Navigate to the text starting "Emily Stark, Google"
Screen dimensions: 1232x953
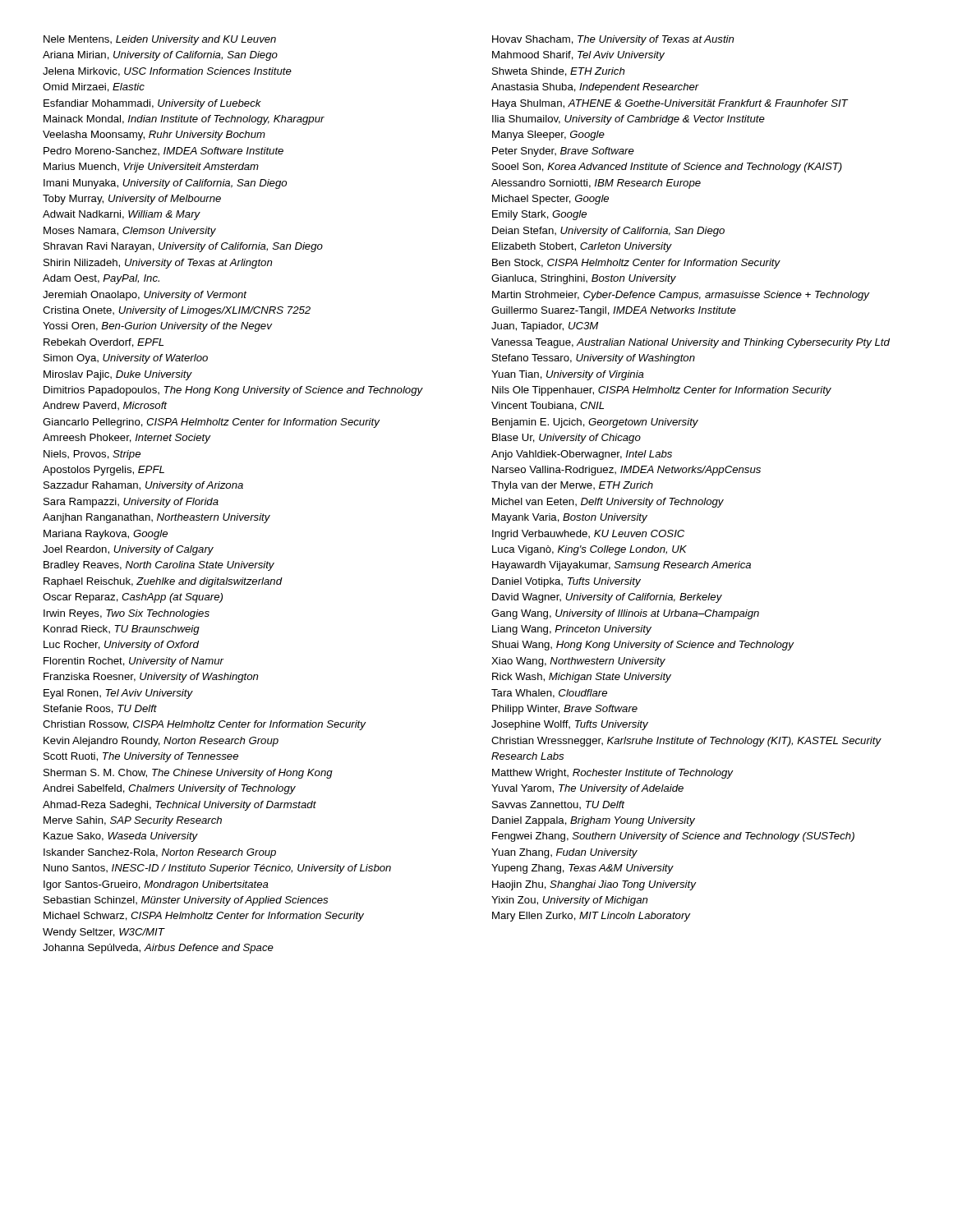[539, 214]
